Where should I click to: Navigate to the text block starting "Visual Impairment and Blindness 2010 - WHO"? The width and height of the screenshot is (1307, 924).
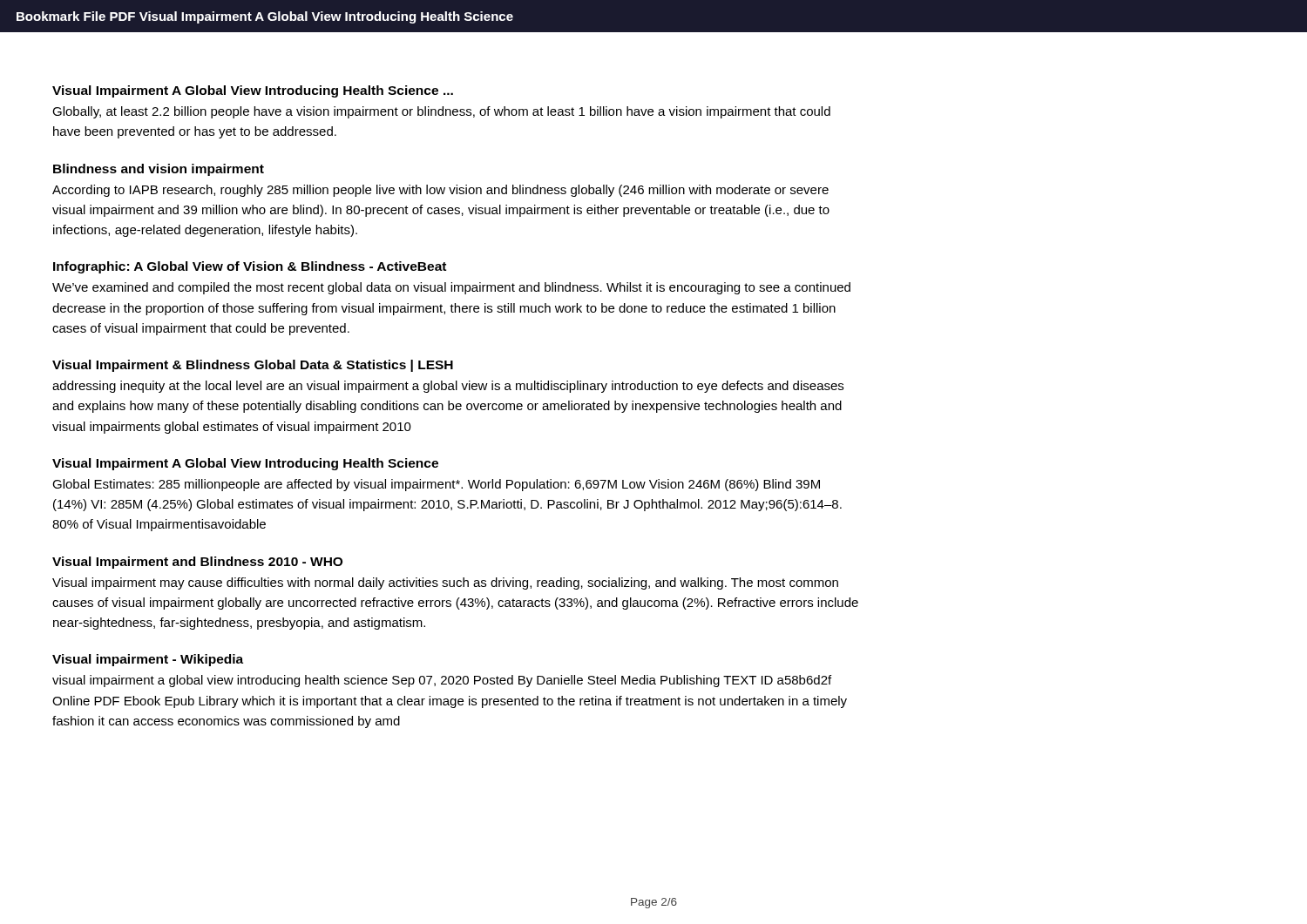coord(198,561)
